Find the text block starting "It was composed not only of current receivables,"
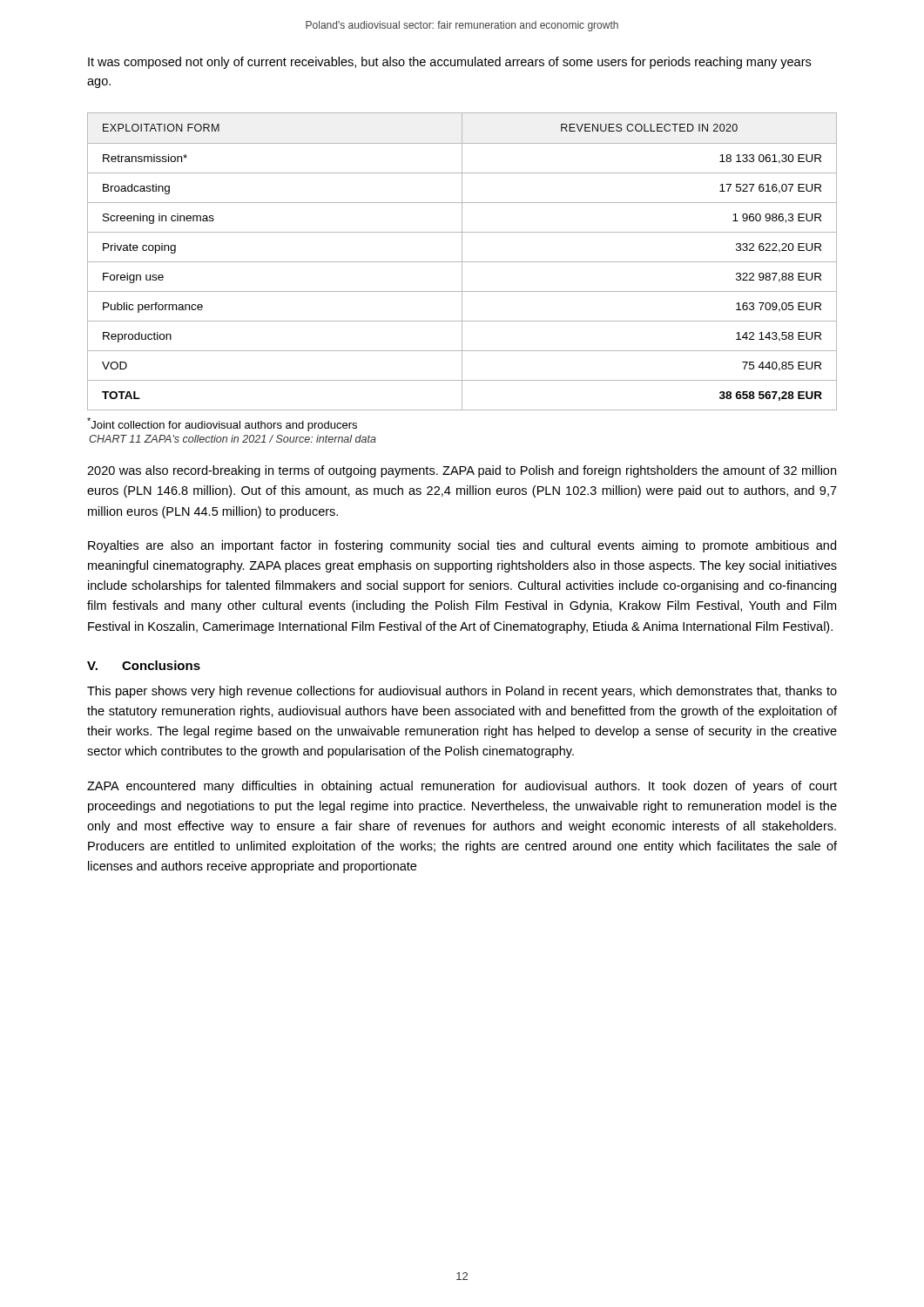This screenshot has width=924, height=1307. pos(449,72)
